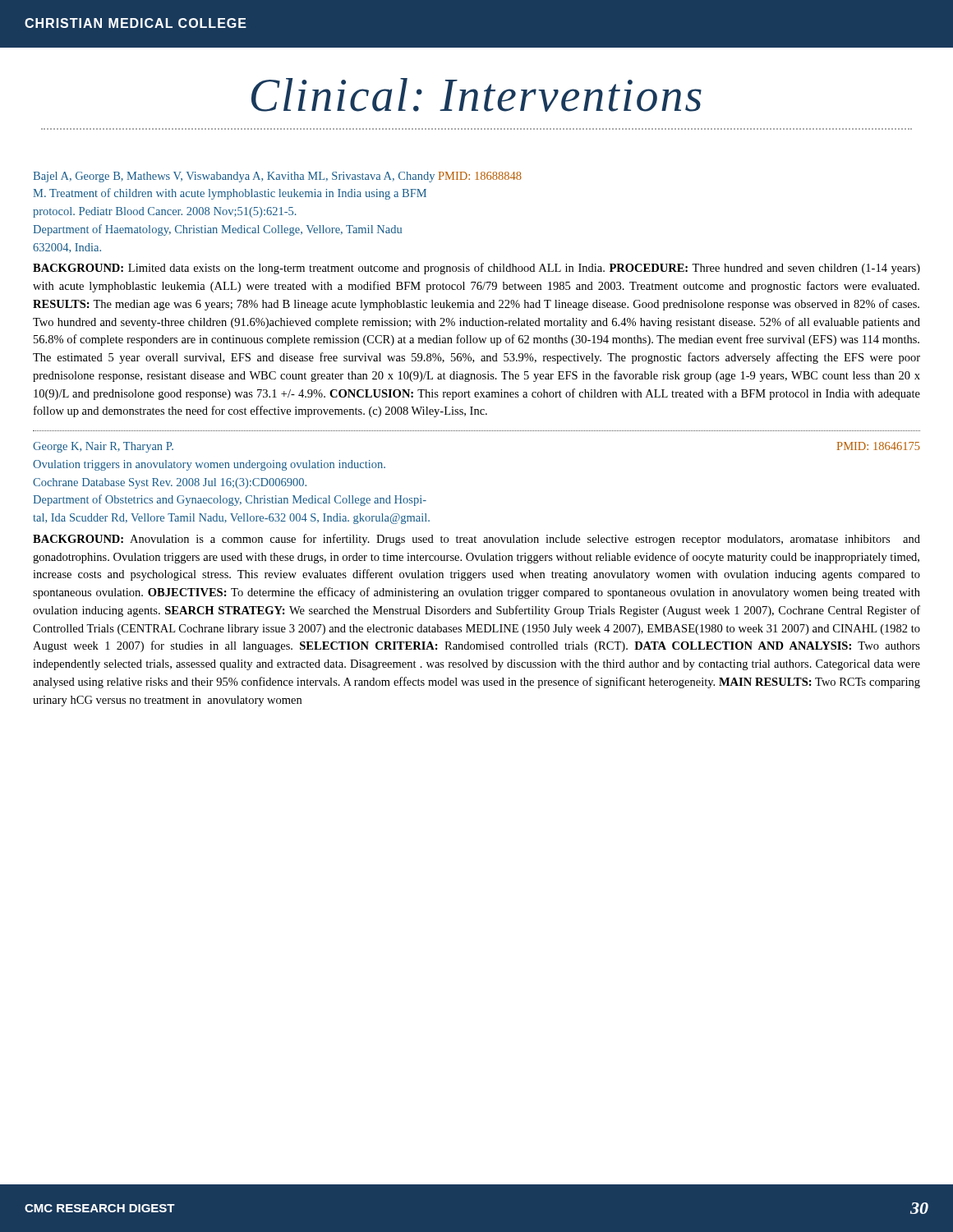This screenshot has width=953, height=1232.
Task: Select the title that says "Clinical: Interventions"
Action: coord(476,100)
